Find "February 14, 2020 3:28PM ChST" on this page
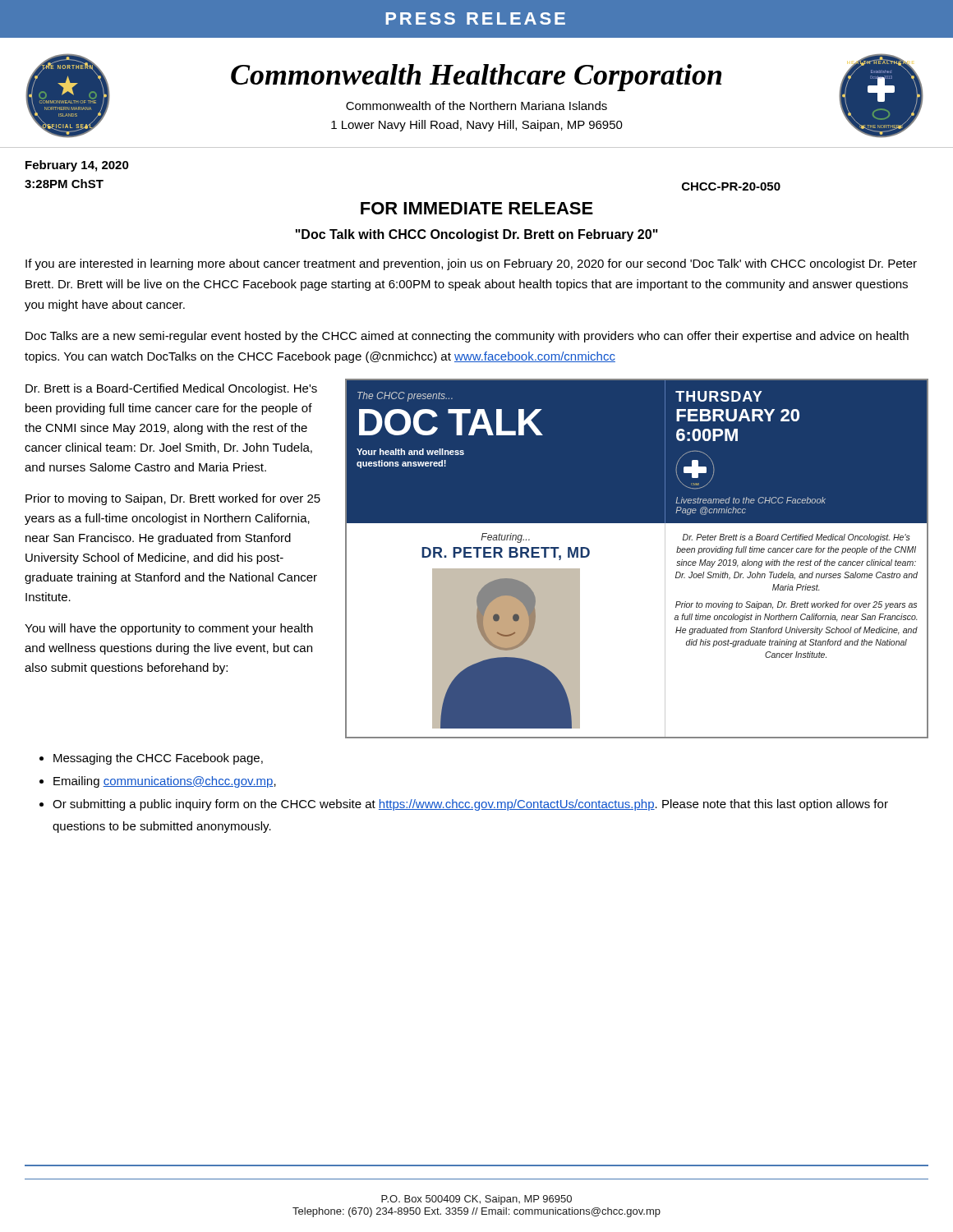Screen dimensions: 1232x953 tap(77, 174)
